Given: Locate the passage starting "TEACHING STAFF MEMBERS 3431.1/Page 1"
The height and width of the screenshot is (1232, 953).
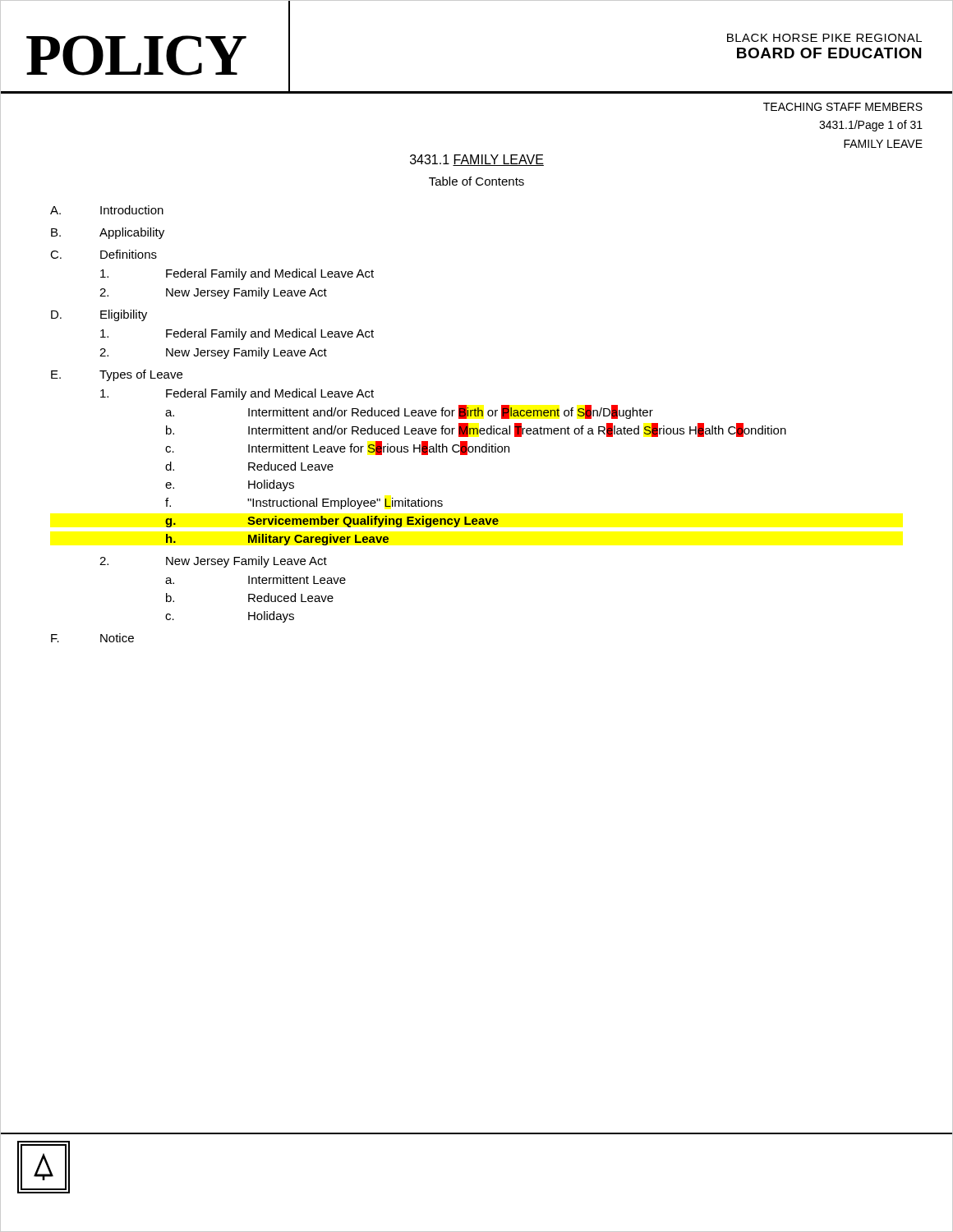Looking at the screenshot, I should (843, 125).
